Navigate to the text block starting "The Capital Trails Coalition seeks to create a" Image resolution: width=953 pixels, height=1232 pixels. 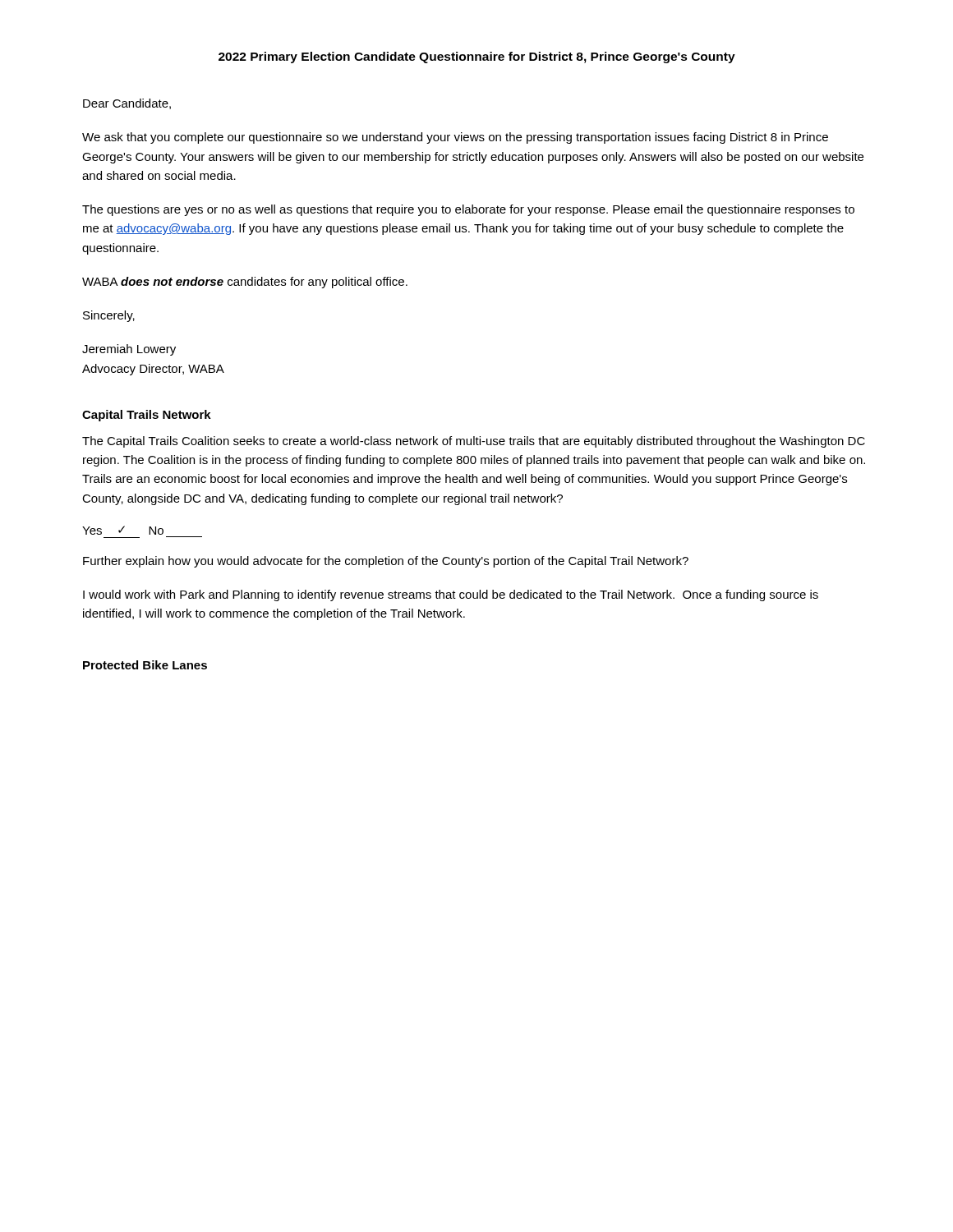point(474,469)
